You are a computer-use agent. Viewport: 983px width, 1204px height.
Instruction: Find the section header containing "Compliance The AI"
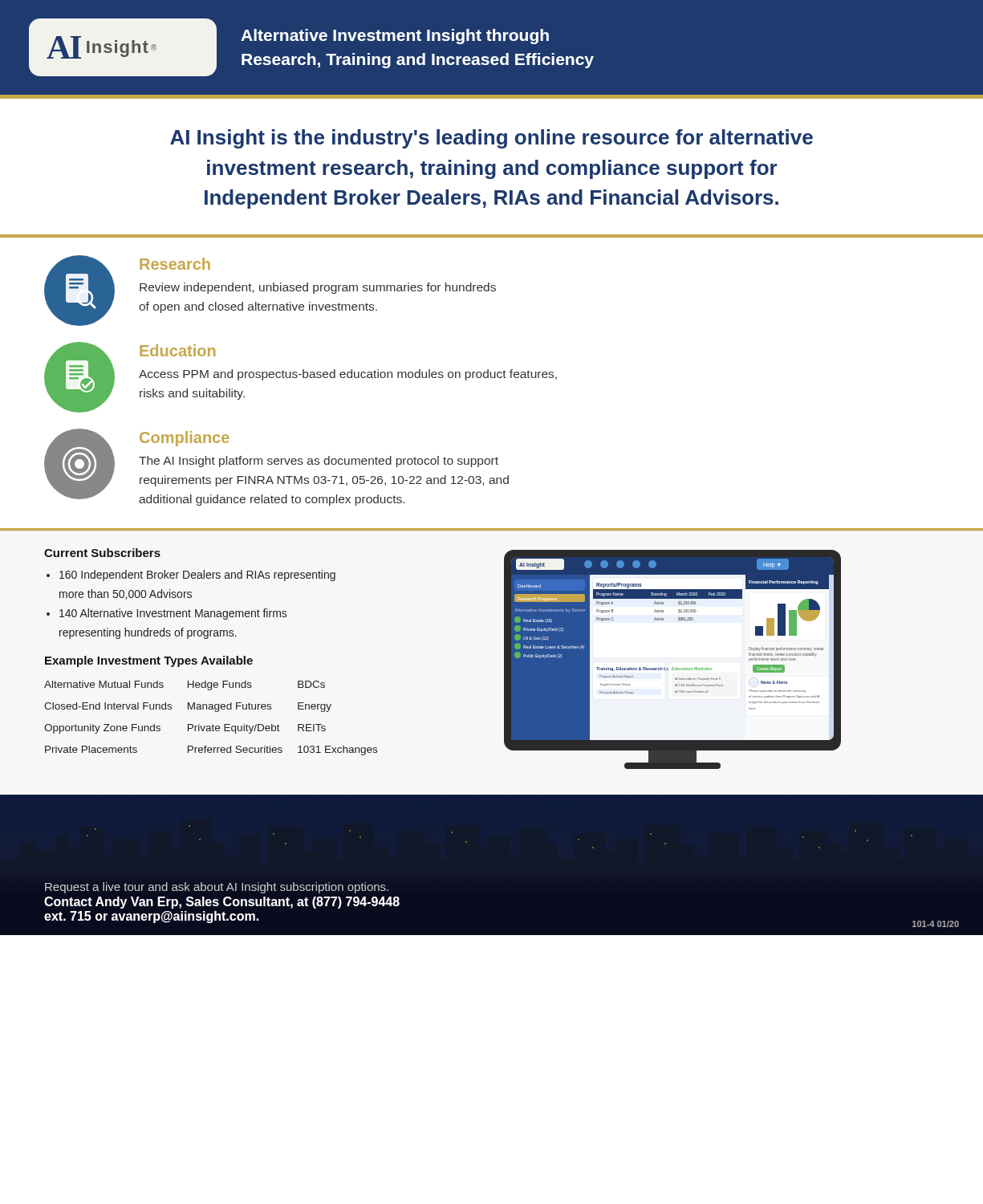coord(277,469)
